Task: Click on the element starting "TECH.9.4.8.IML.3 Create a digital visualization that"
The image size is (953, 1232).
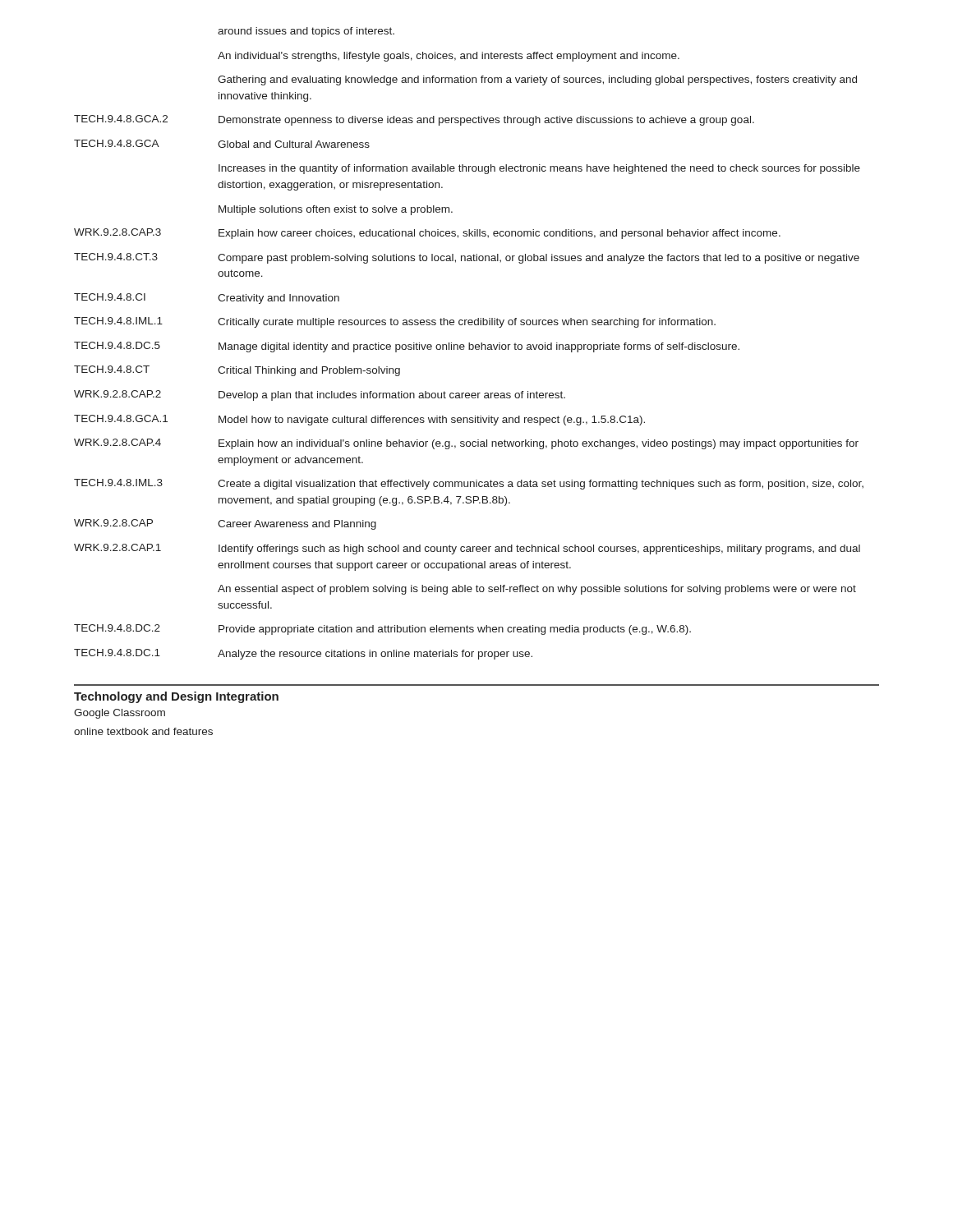Action: 476,492
